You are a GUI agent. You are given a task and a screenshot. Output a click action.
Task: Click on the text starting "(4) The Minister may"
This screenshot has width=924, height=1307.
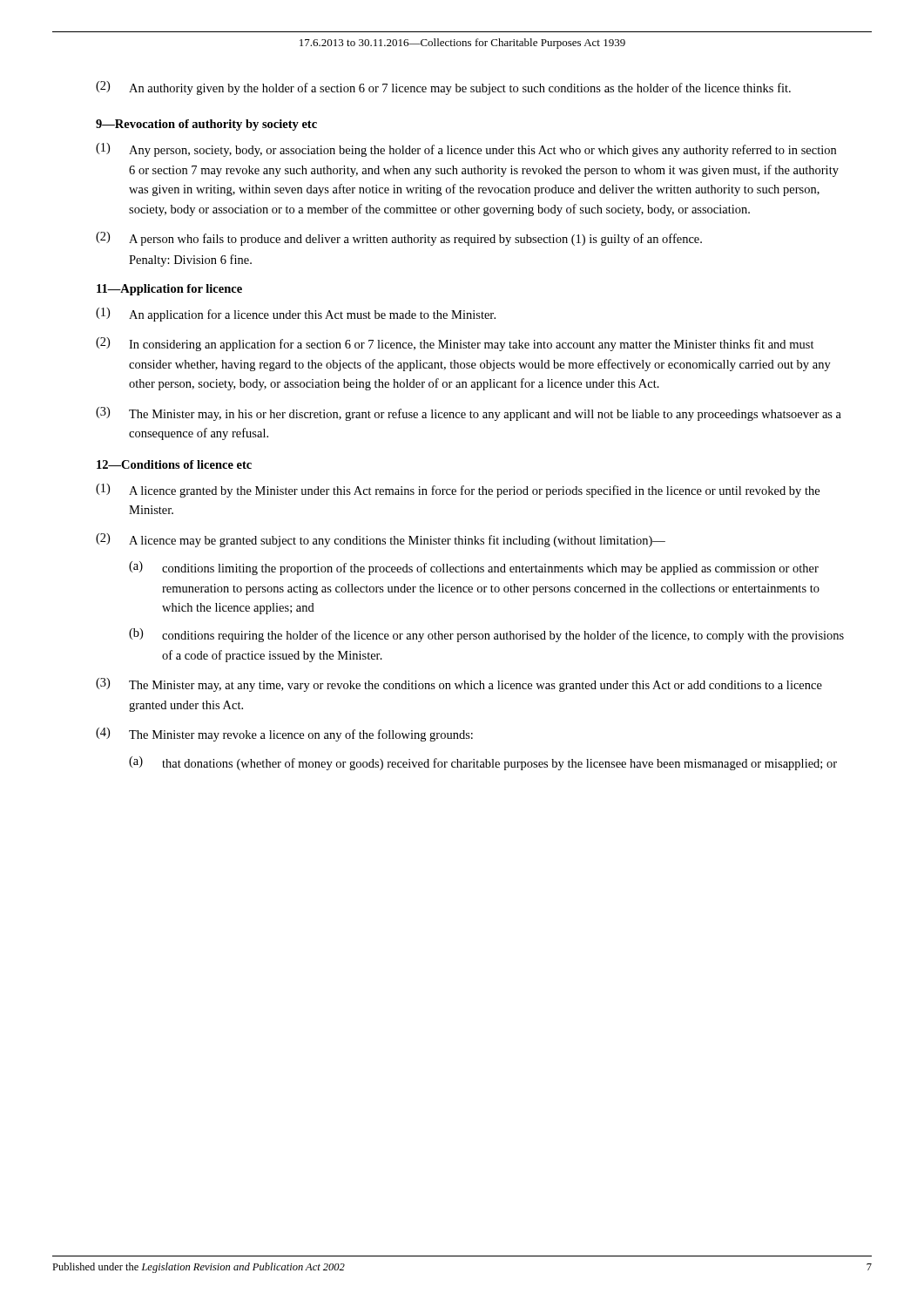471,735
